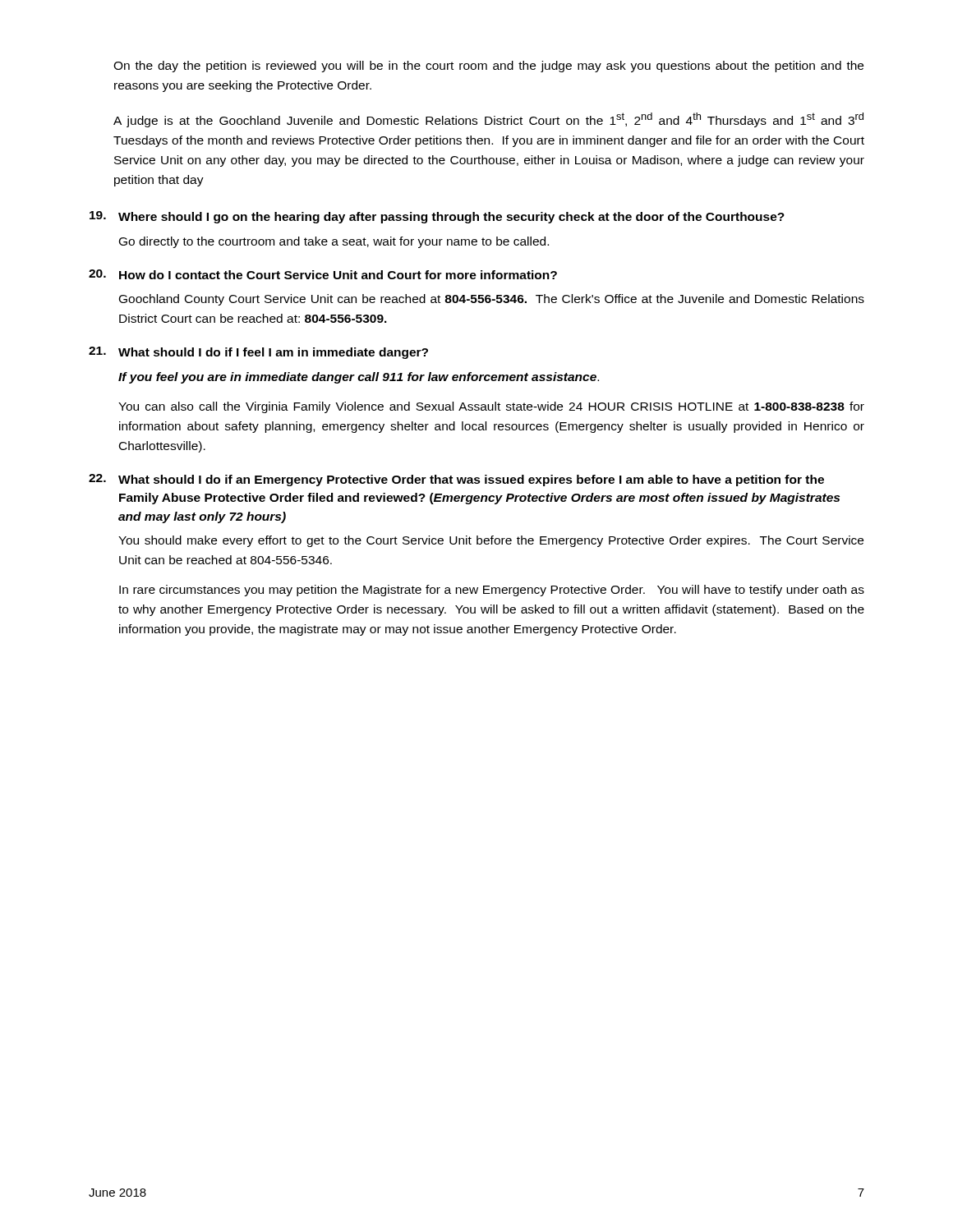Locate the block of text that opens with "A judge is at the Goochland"
The image size is (953, 1232).
coord(489,149)
